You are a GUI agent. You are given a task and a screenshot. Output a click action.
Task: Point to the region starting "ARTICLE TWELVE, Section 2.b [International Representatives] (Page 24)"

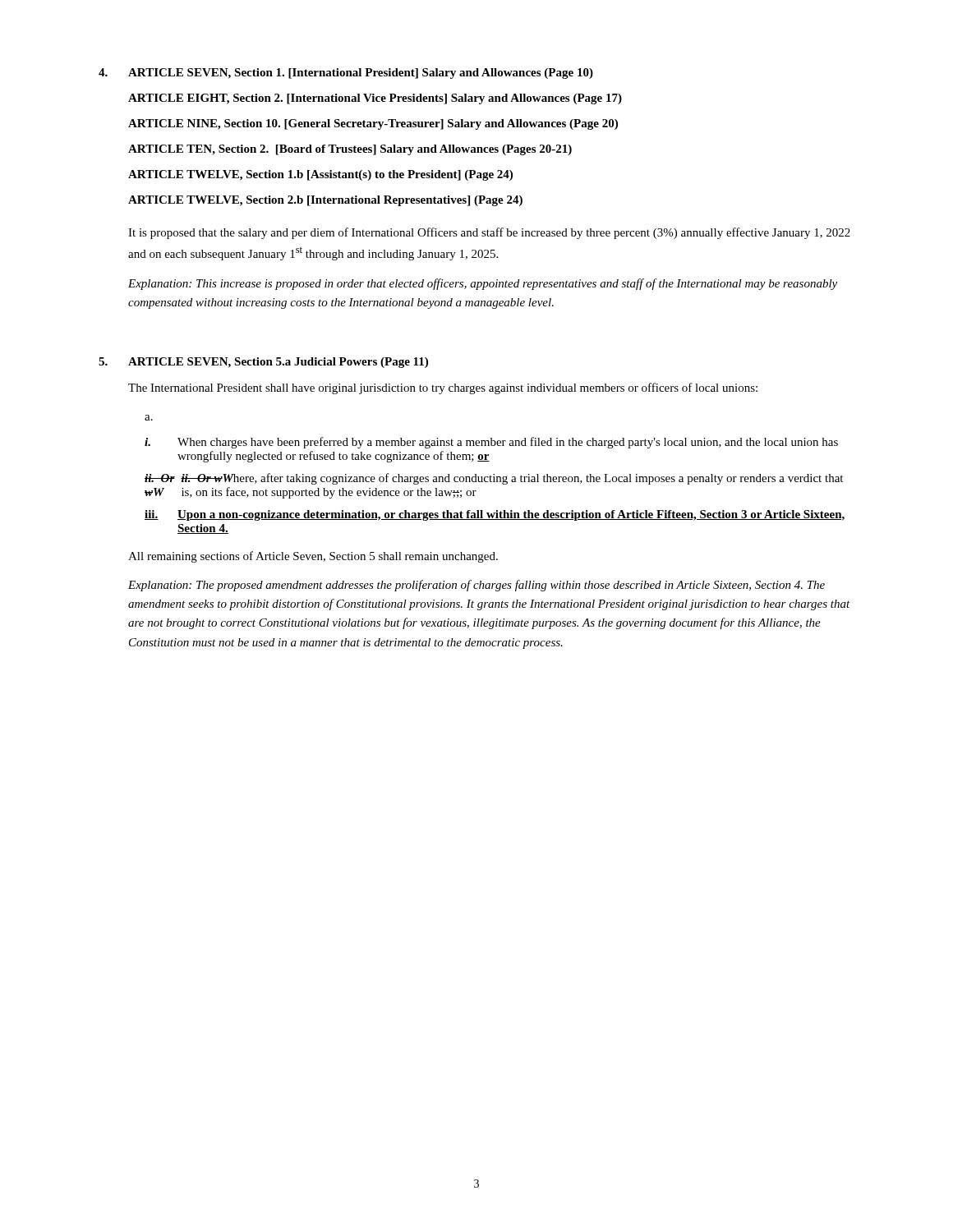tap(326, 200)
